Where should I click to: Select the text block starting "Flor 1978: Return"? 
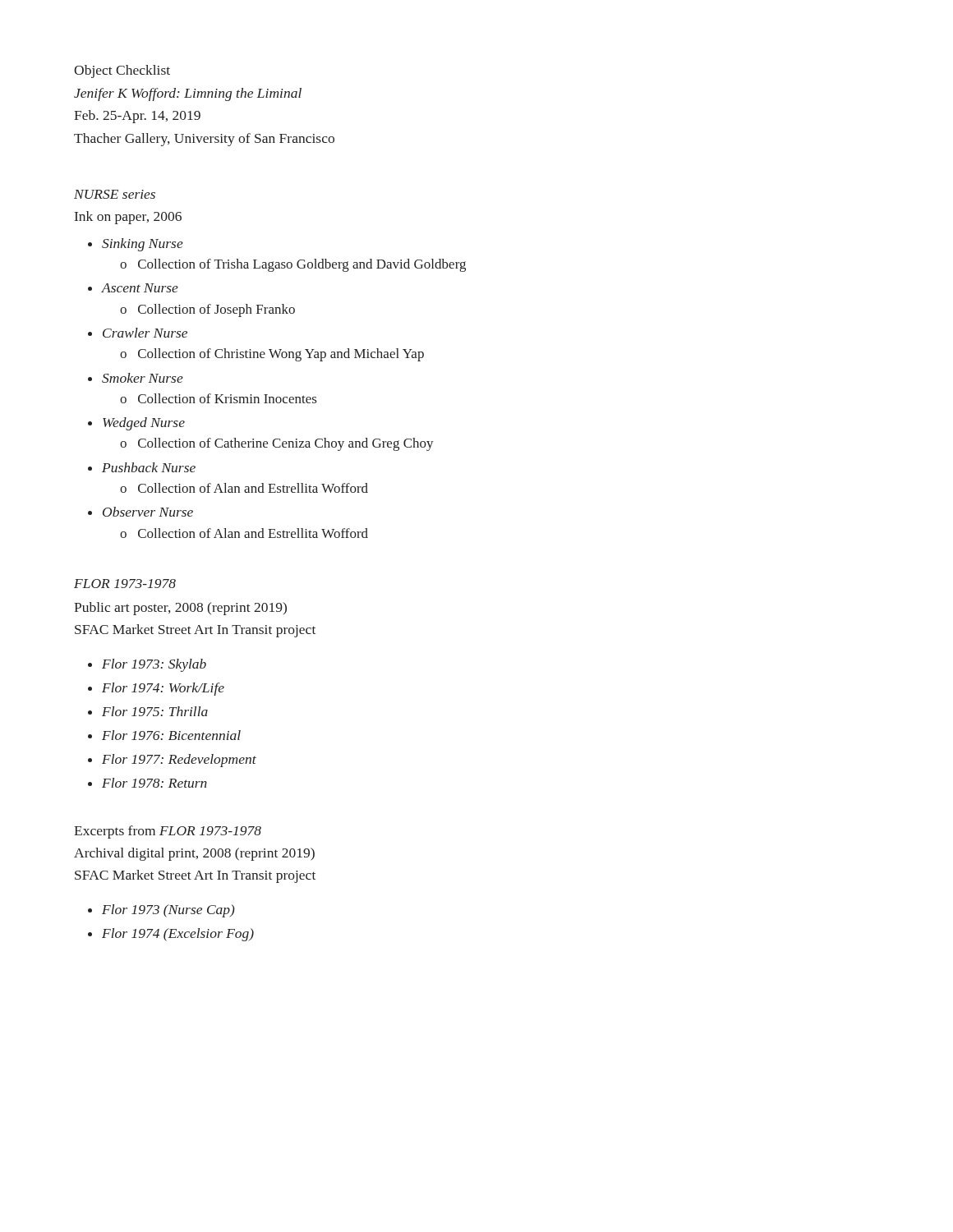(155, 783)
